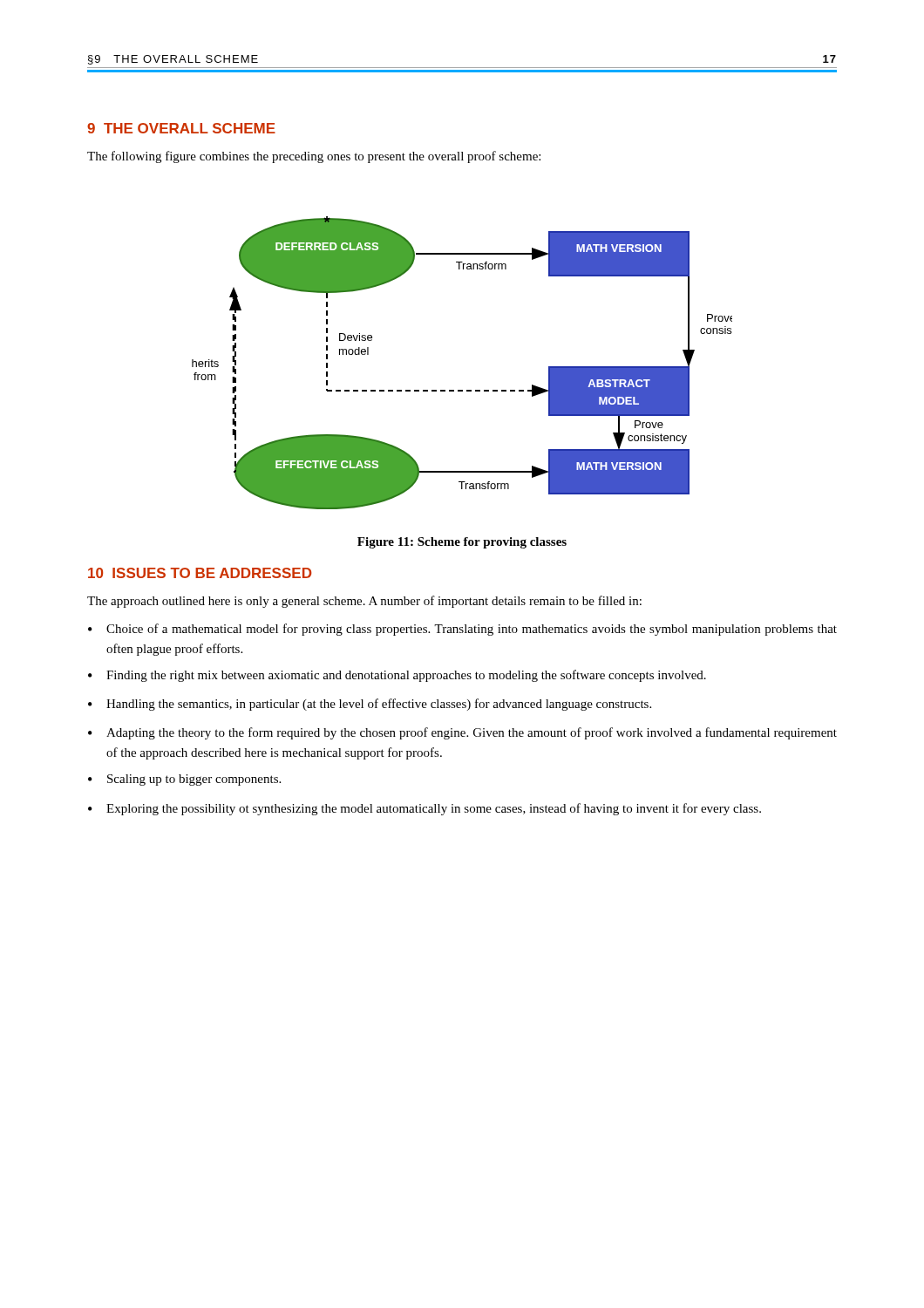Point to the text block starting "The following figure combines the preceding"
Viewport: 924px width, 1308px height.
click(314, 156)
